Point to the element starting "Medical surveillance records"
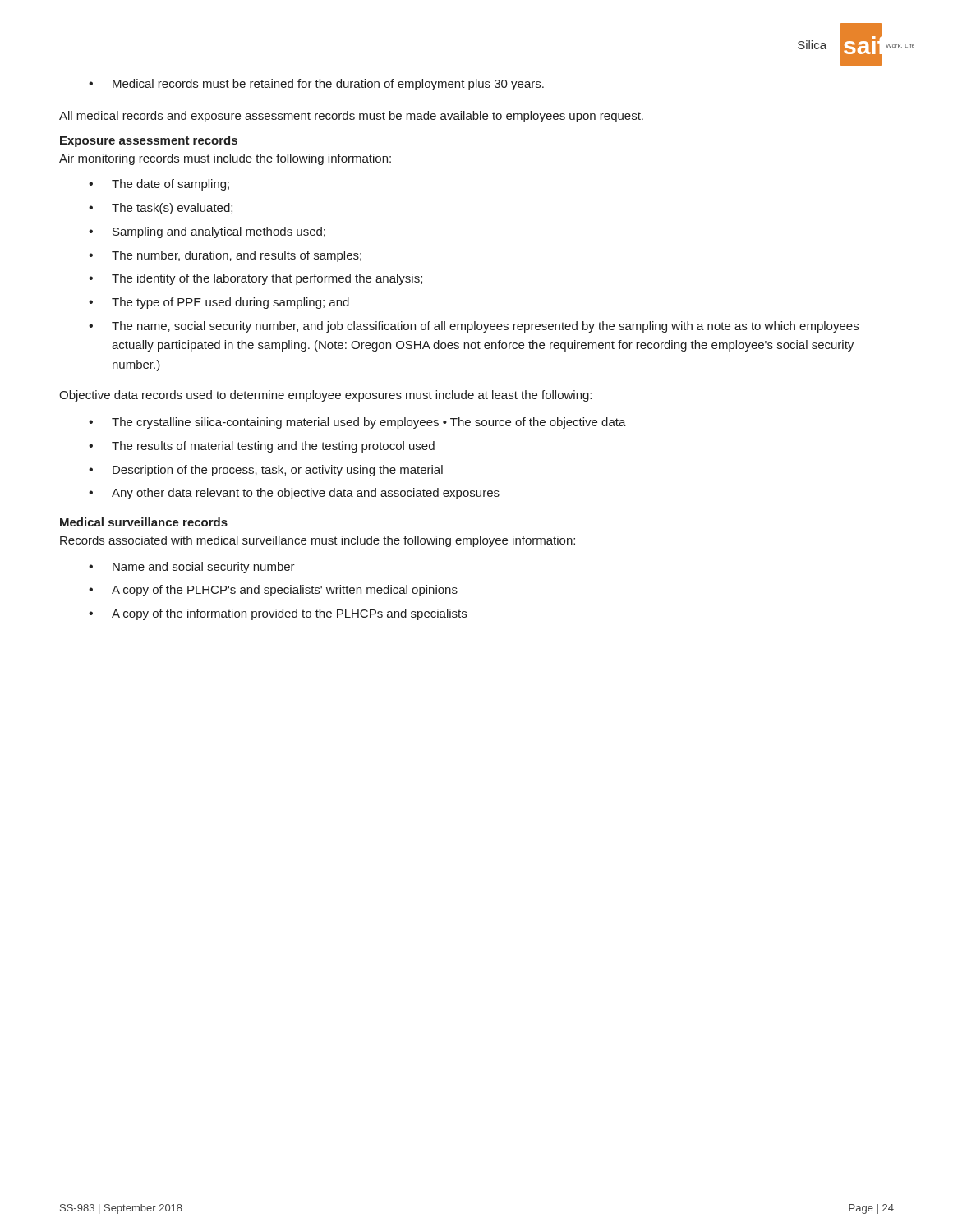Screen dimensions: 1232x953 coord(143,522)
